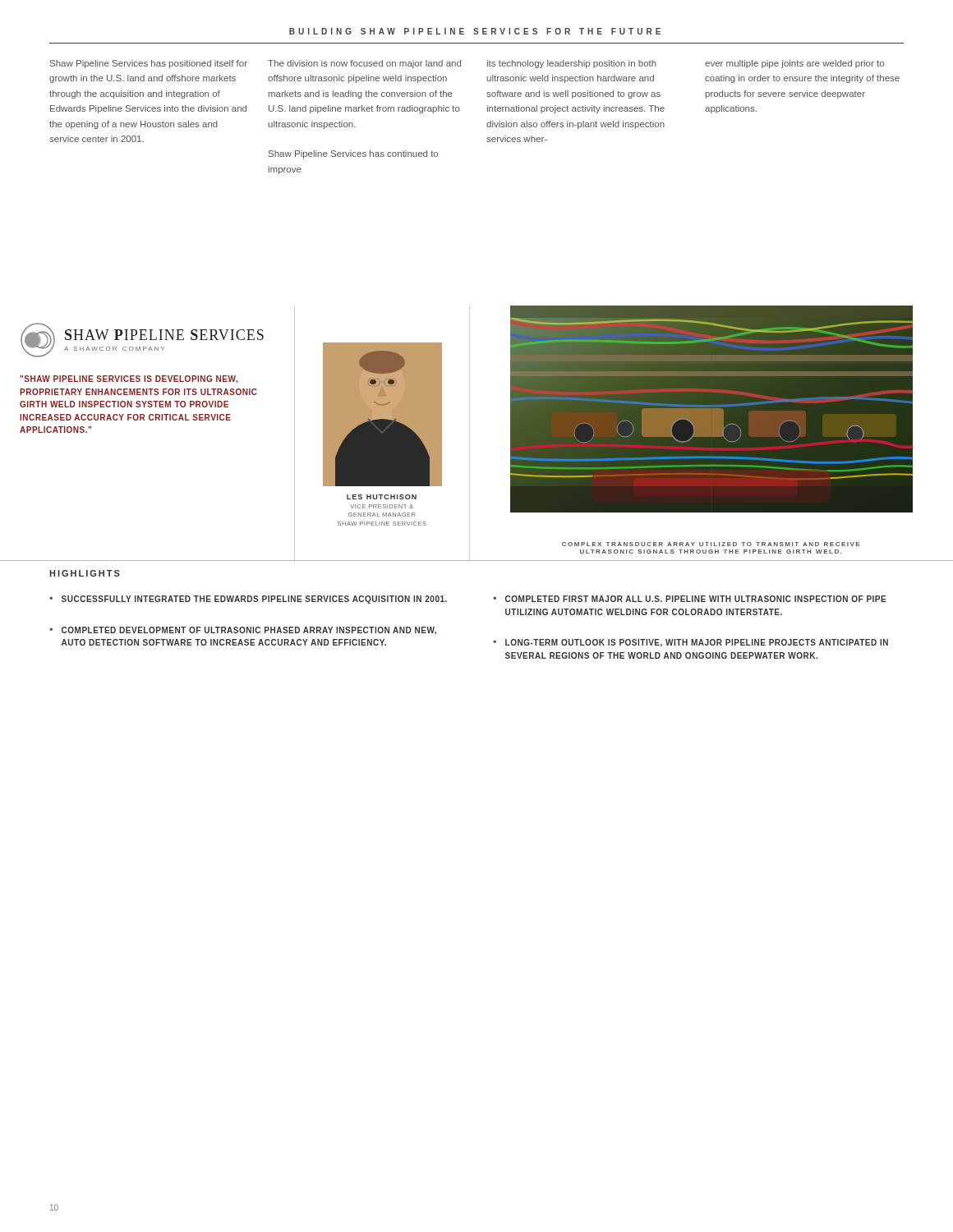Select the text block starting "• Long-term outlook is positive,"
The image size is (953, 1232).
[698, 649]
